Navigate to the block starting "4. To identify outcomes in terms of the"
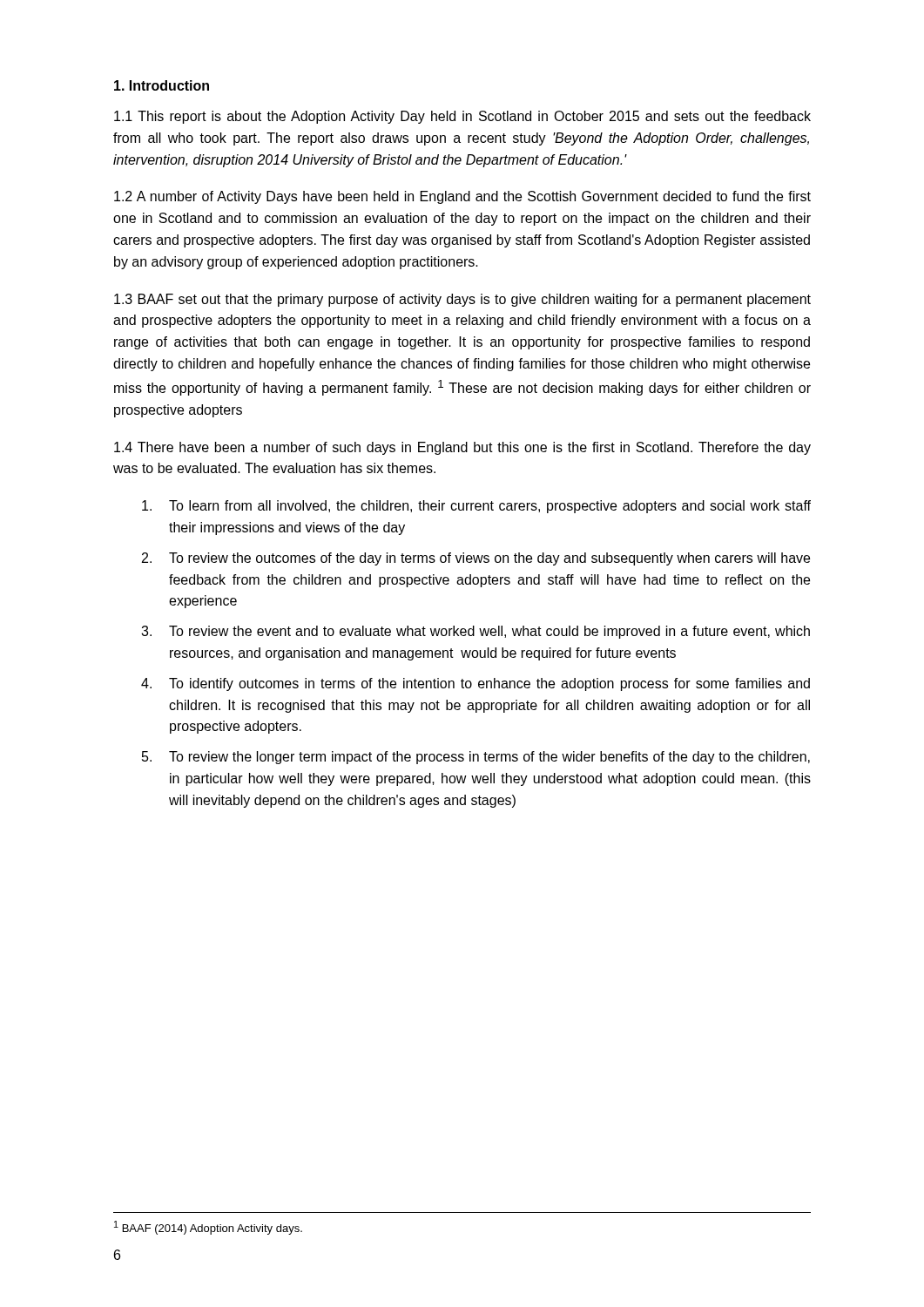The width and height of the screenshot is (924, 1307). point(474,706)
